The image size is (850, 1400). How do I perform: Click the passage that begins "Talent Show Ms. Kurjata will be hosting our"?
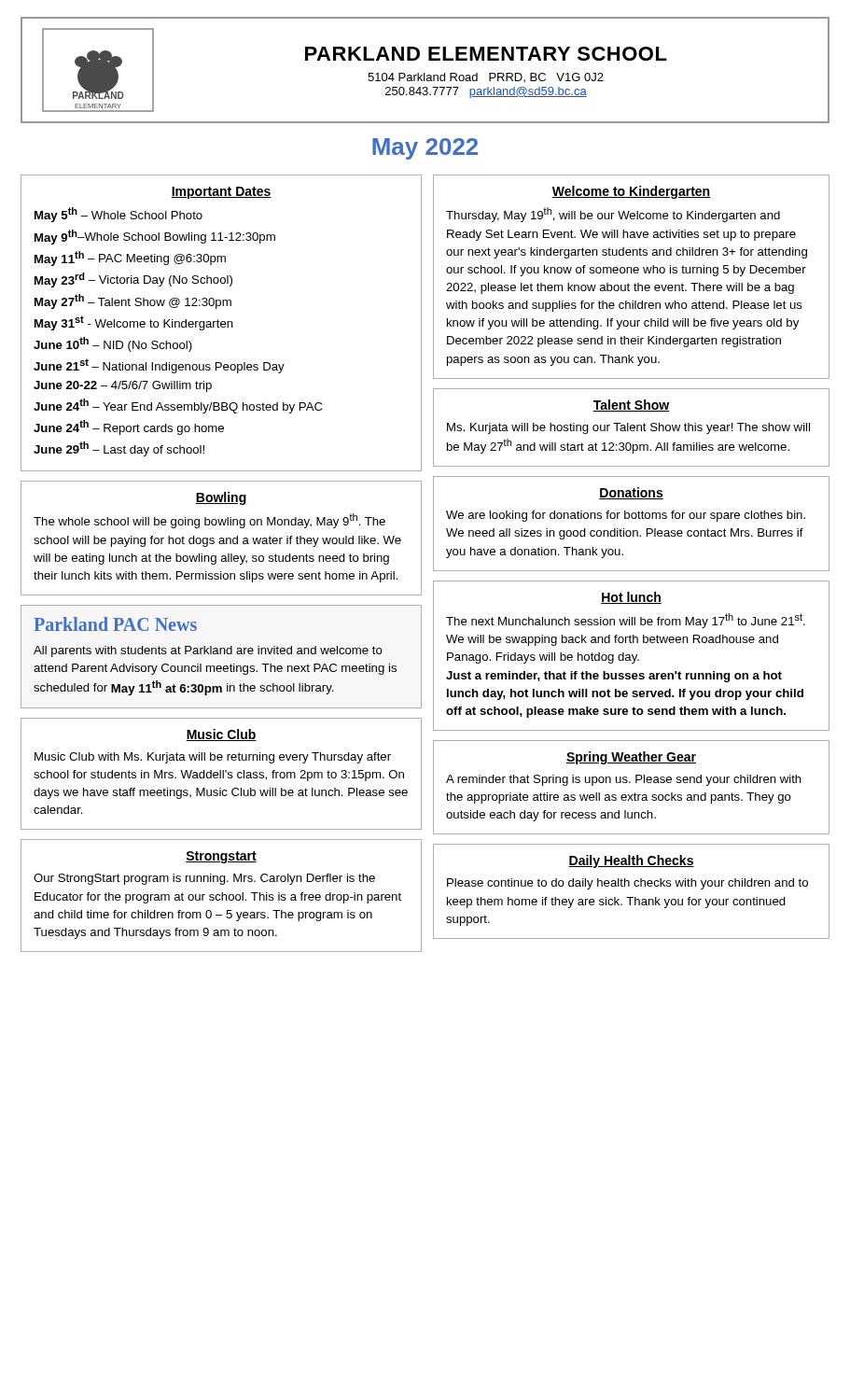tap(631, 427)
